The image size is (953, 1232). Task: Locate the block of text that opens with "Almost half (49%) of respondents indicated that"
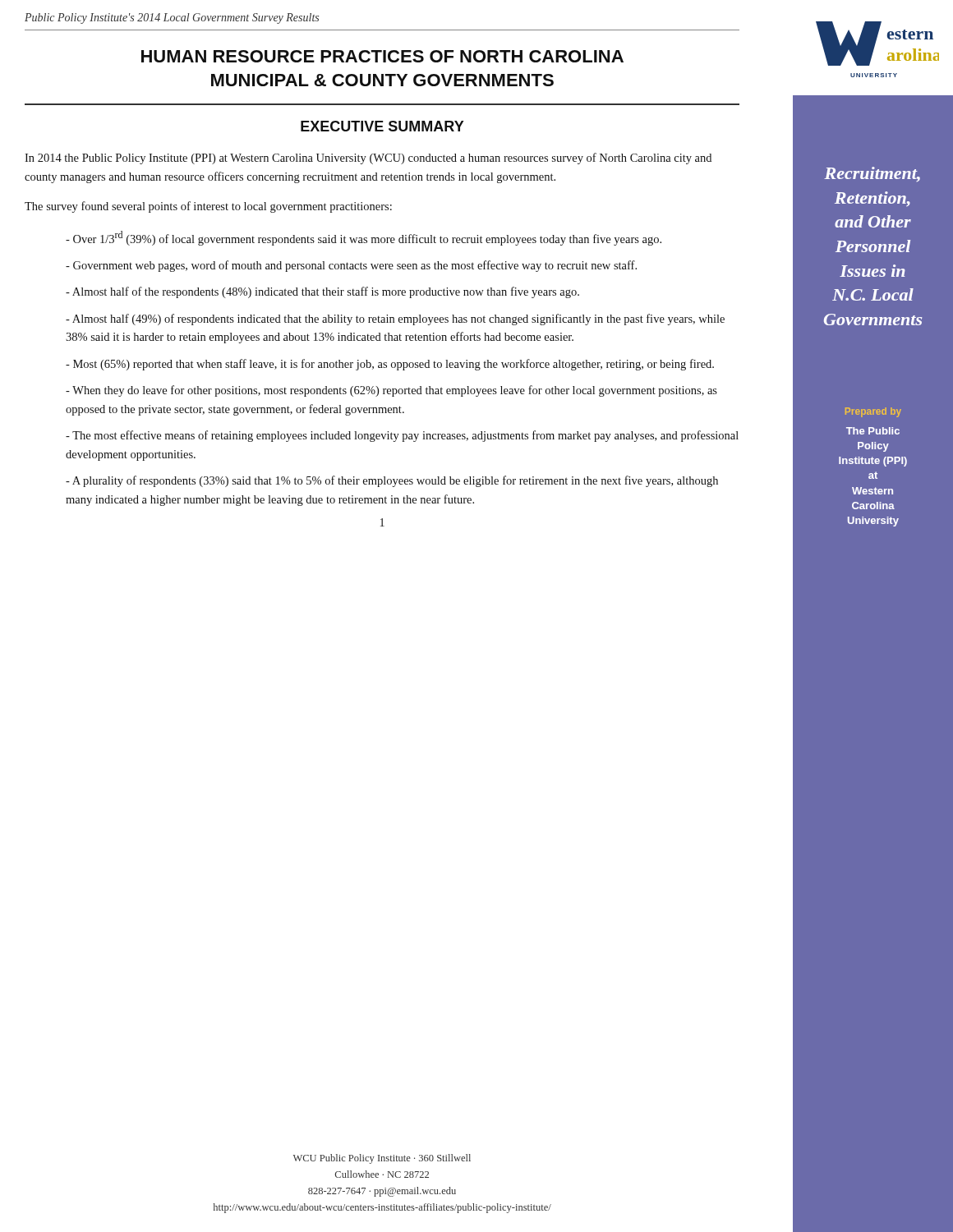(x=395, y=328)
